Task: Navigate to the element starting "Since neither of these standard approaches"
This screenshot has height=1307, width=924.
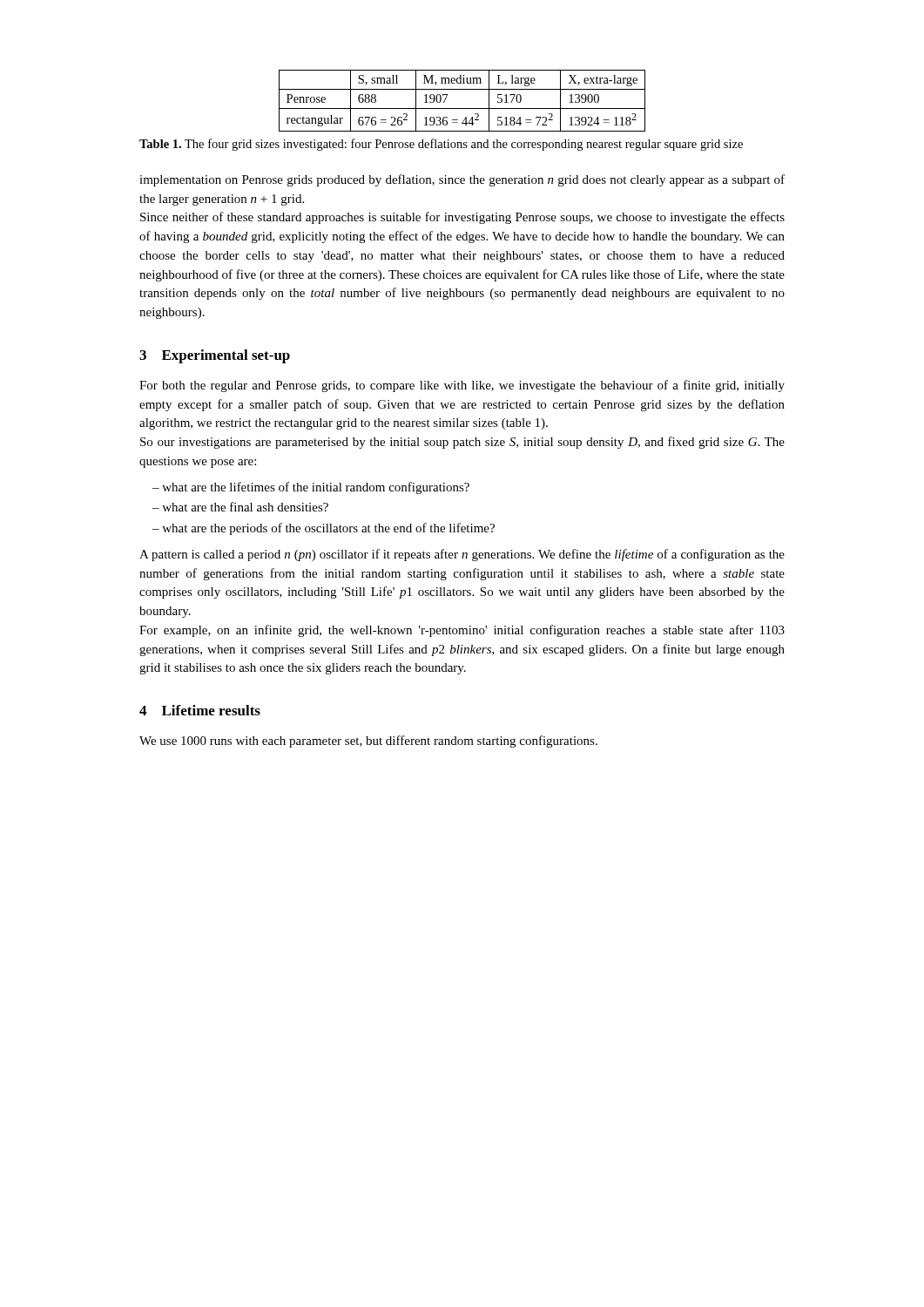Action: pyautogui.click(x=462, y=265)
